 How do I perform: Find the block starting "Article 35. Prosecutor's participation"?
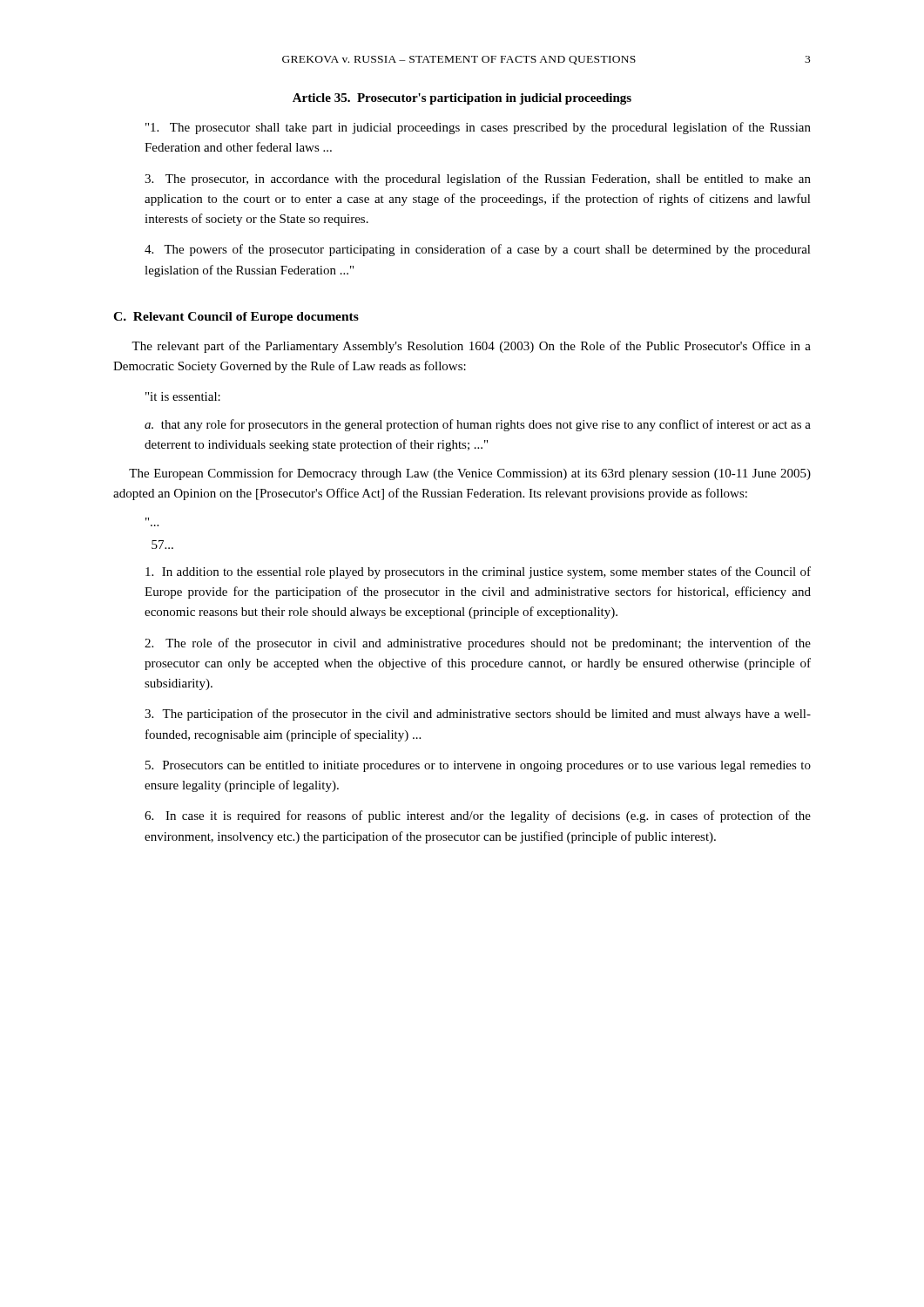pyautogui.click(x=462, y=98)
